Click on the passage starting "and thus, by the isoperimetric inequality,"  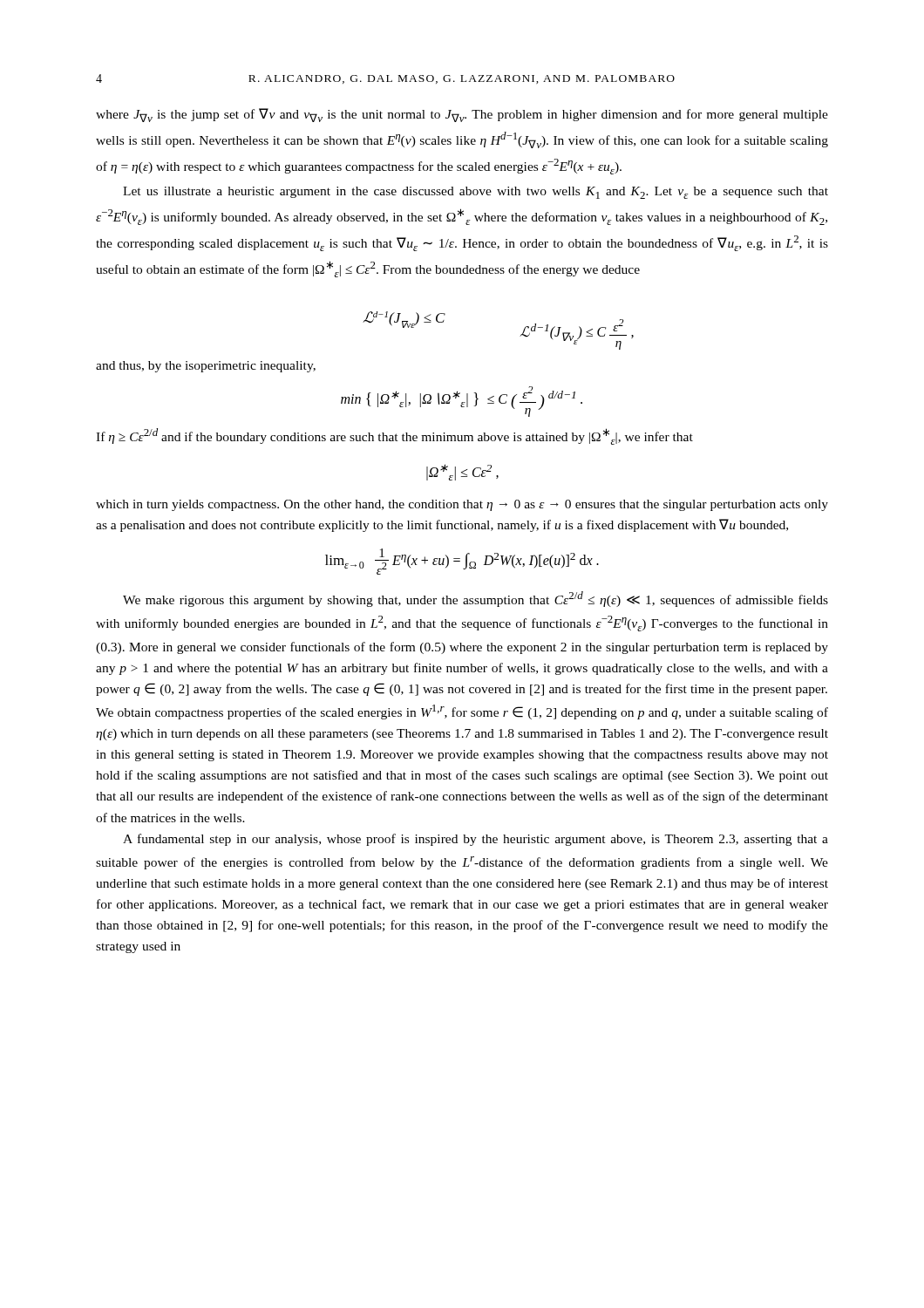click(206, 365)
